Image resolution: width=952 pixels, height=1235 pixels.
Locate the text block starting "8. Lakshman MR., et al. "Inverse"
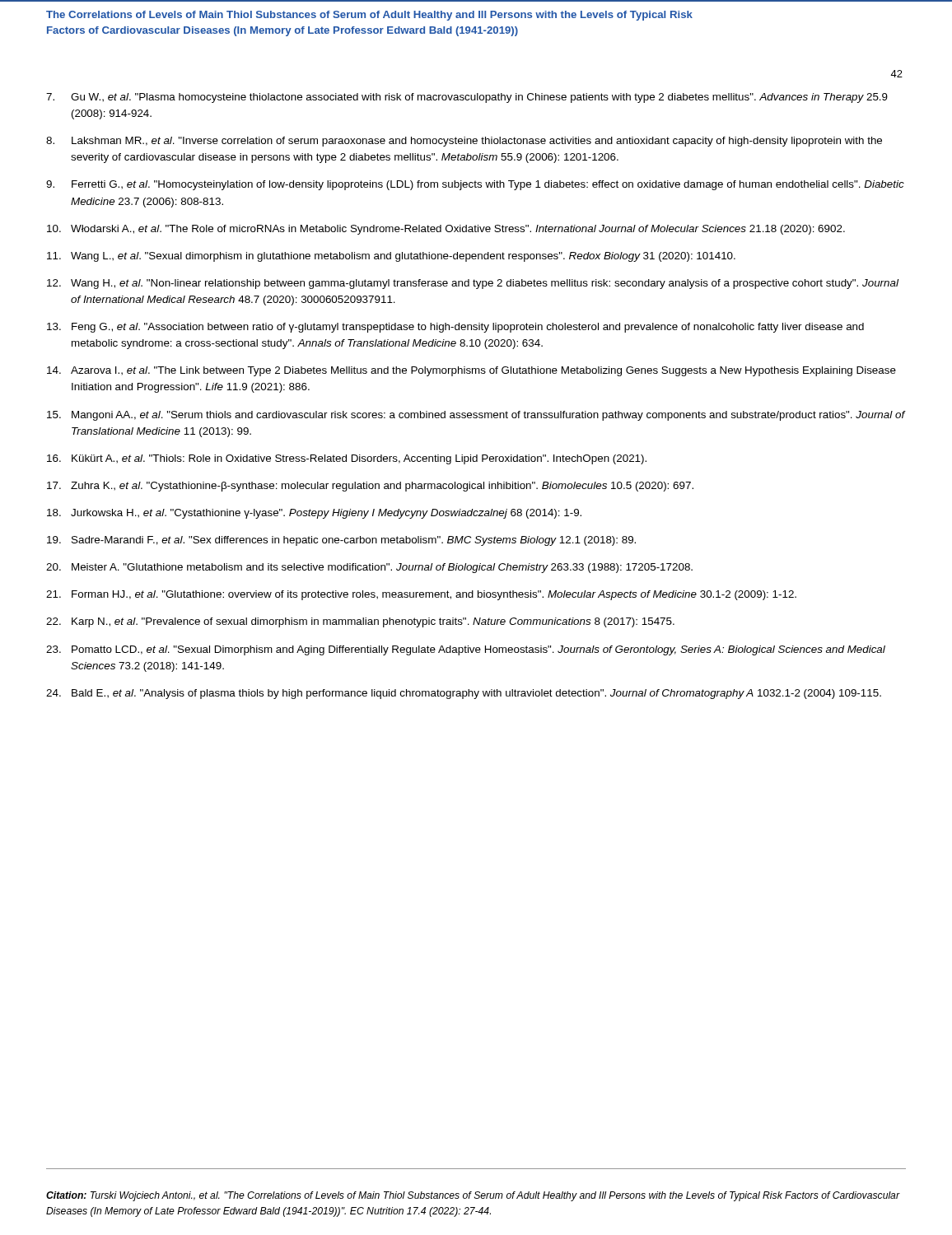click(x=476, y=149)
